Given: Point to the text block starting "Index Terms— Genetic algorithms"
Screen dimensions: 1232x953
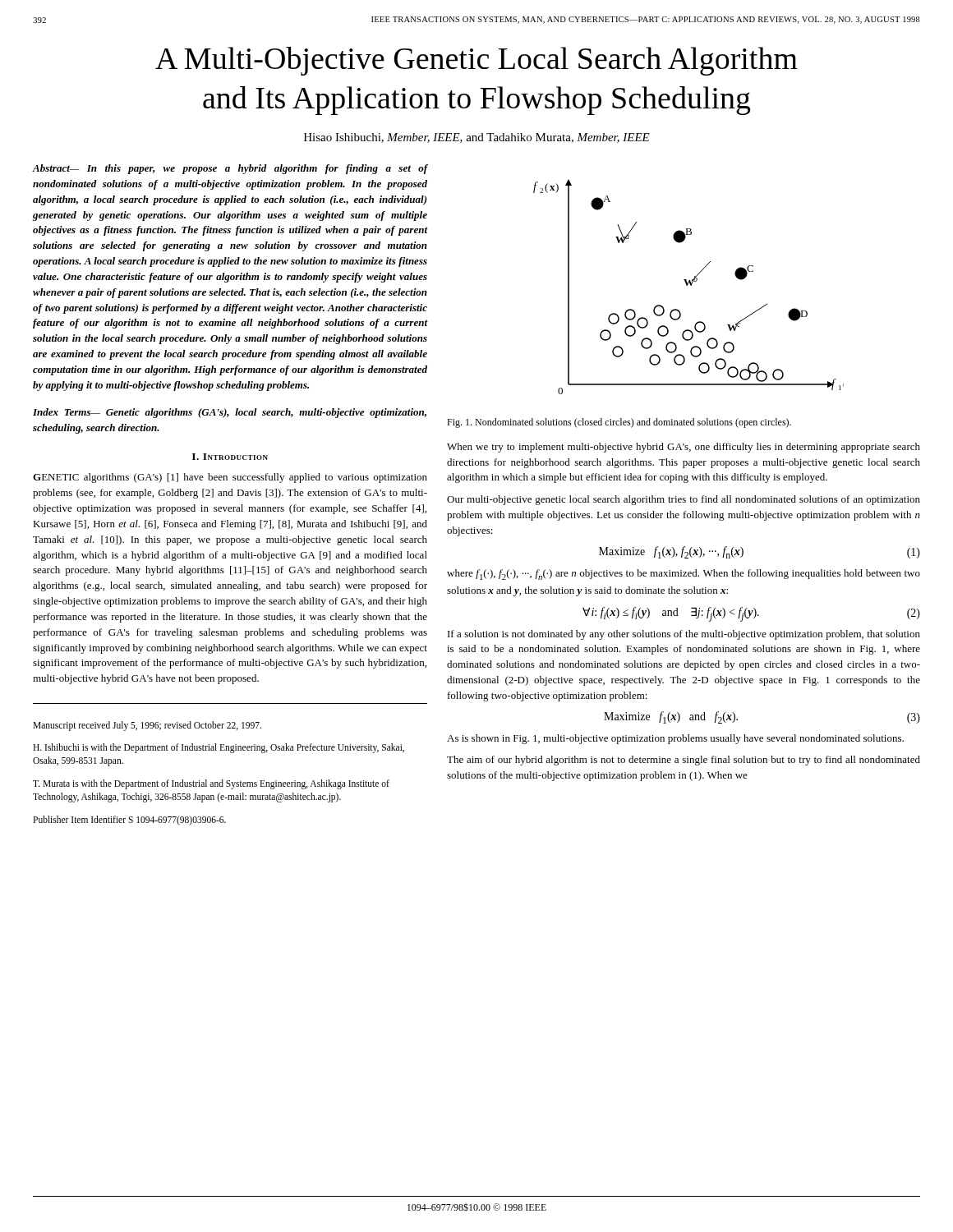Looking at the screenshot, I should (x=230, y=420).
